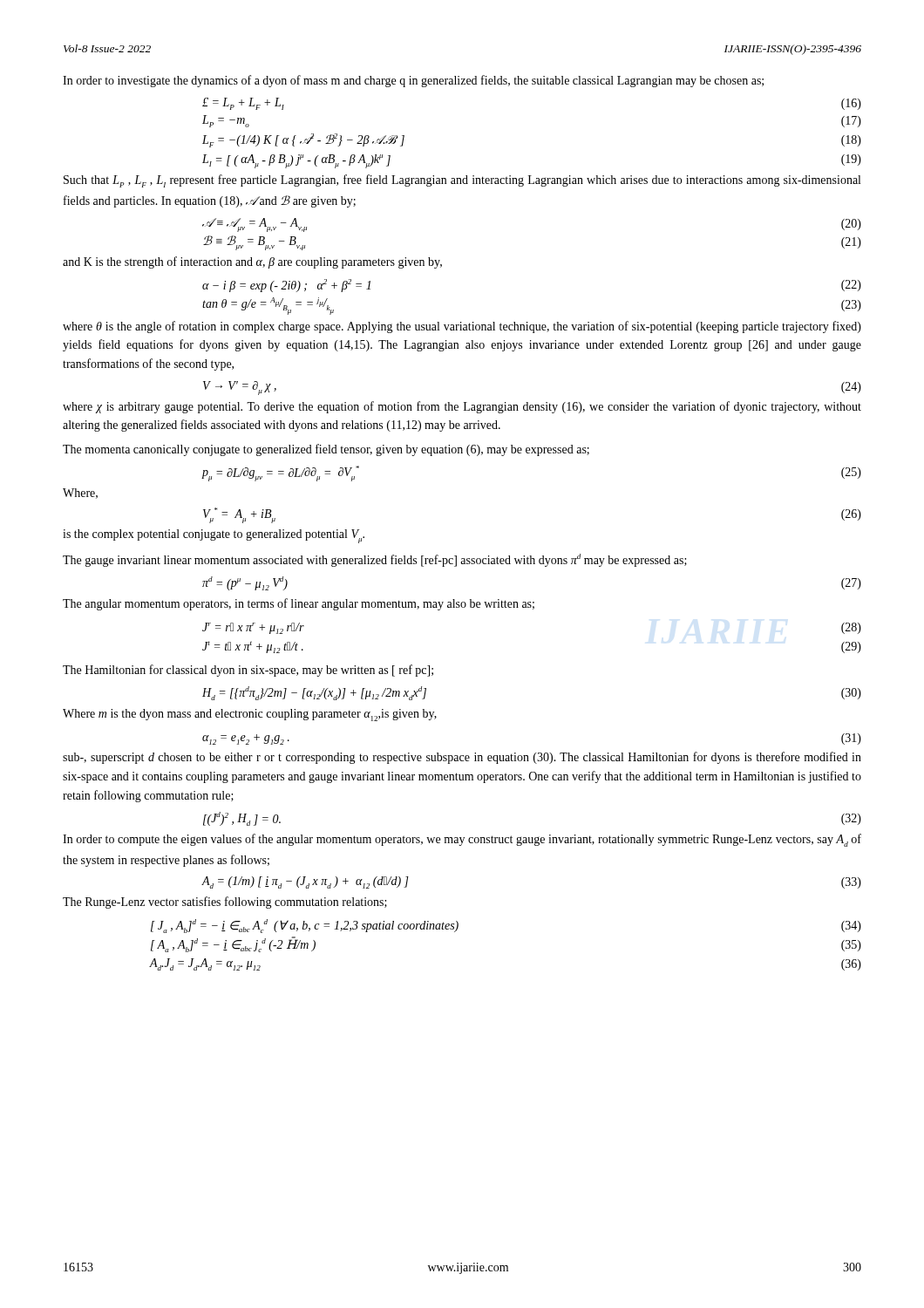Point to the text starting "The Runge-Lenz vector"
The height and width of the screenshot is (1308, 924).
tap(225, 902)
